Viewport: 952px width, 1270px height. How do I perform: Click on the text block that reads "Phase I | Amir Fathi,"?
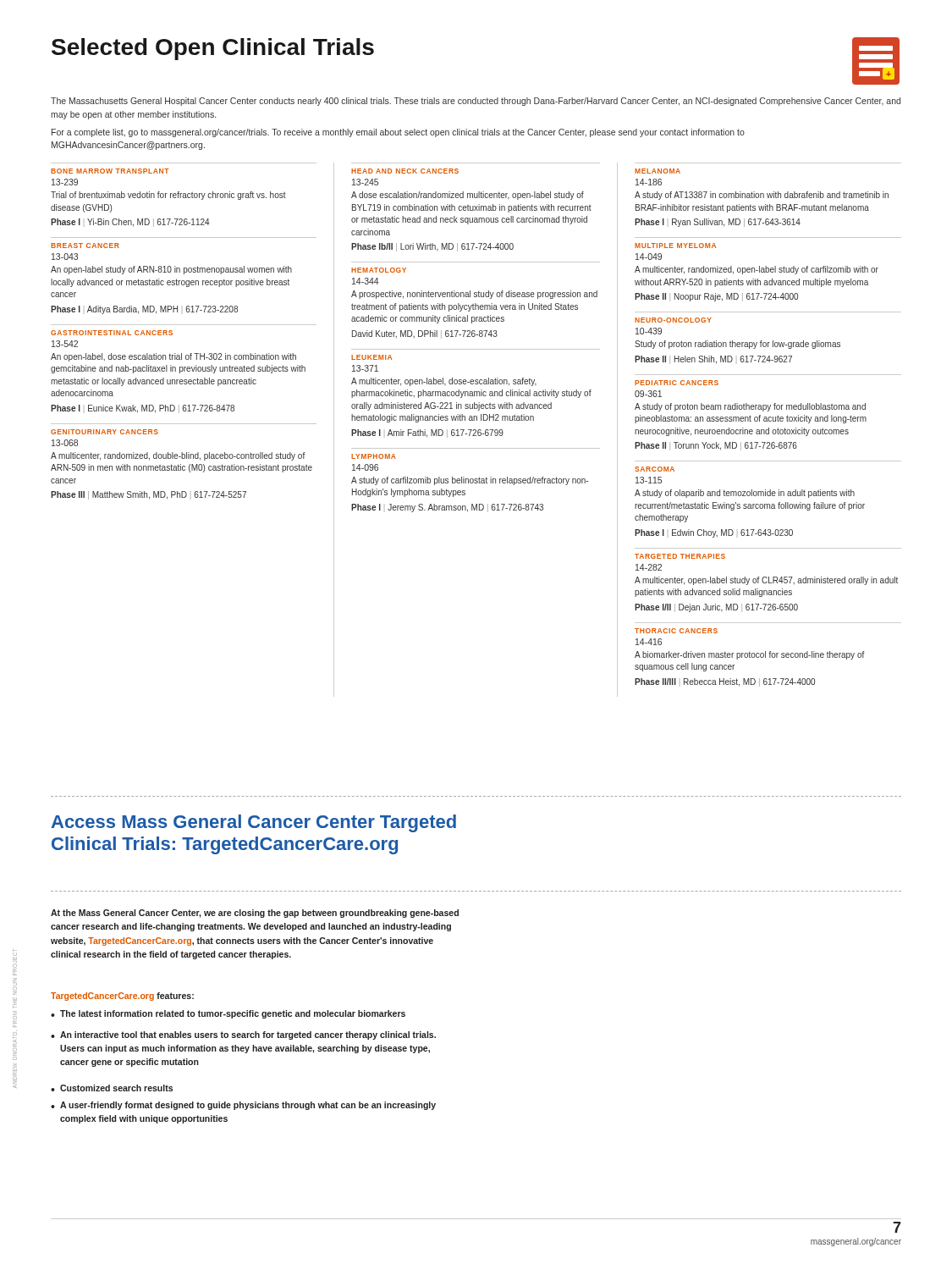(427, 433)
